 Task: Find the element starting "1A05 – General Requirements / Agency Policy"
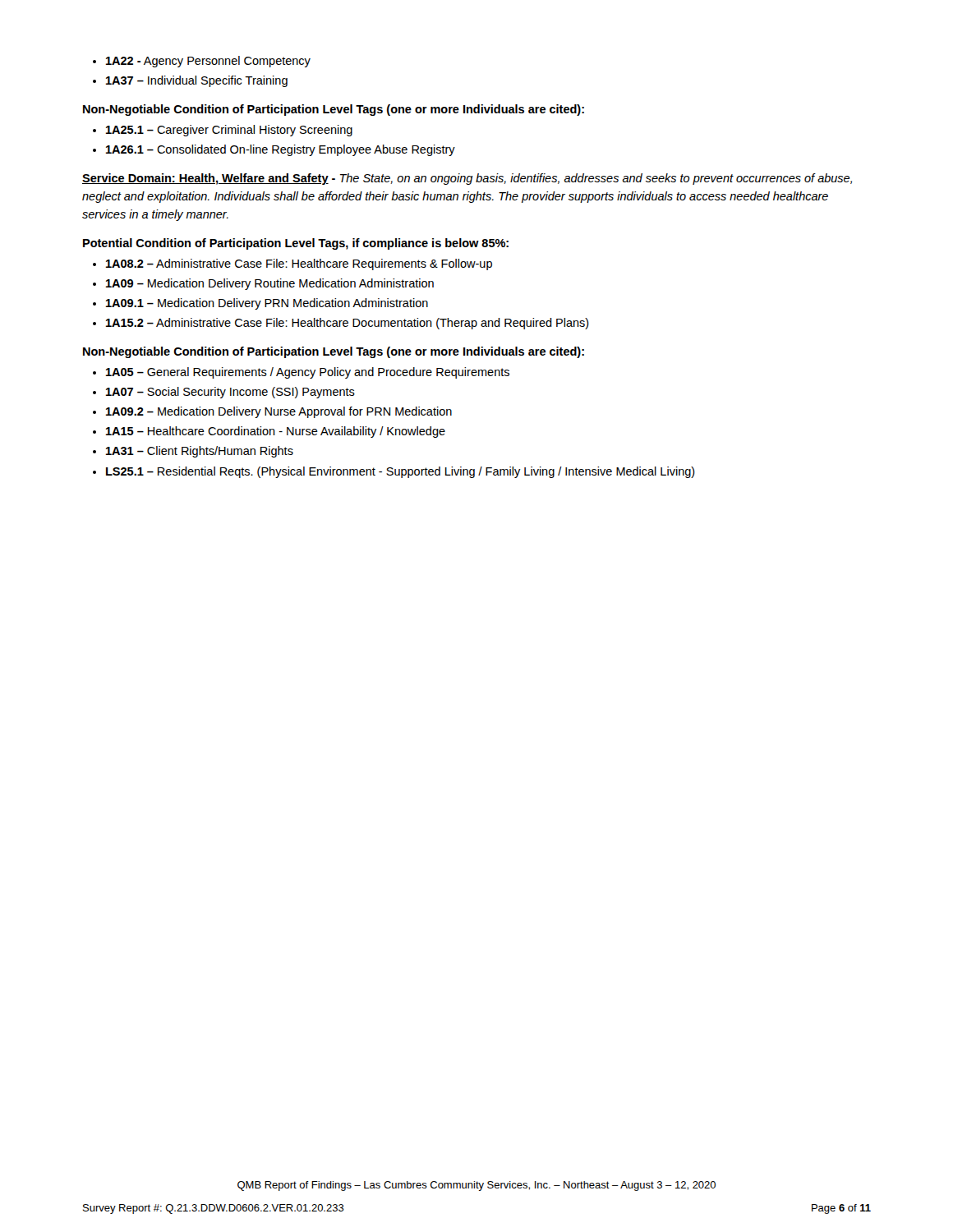click(x=307, y=372)
